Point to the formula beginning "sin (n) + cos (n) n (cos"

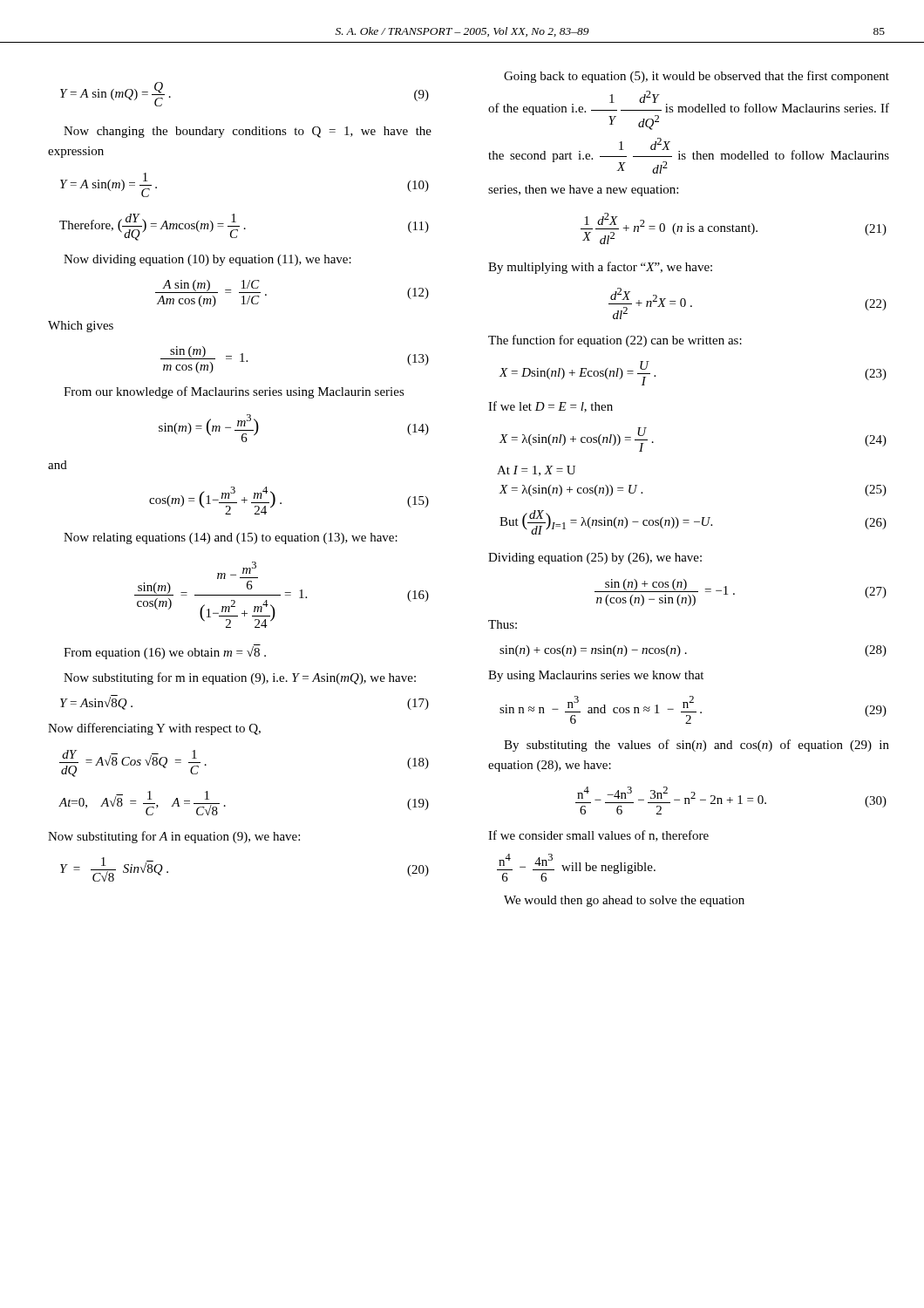693,591
